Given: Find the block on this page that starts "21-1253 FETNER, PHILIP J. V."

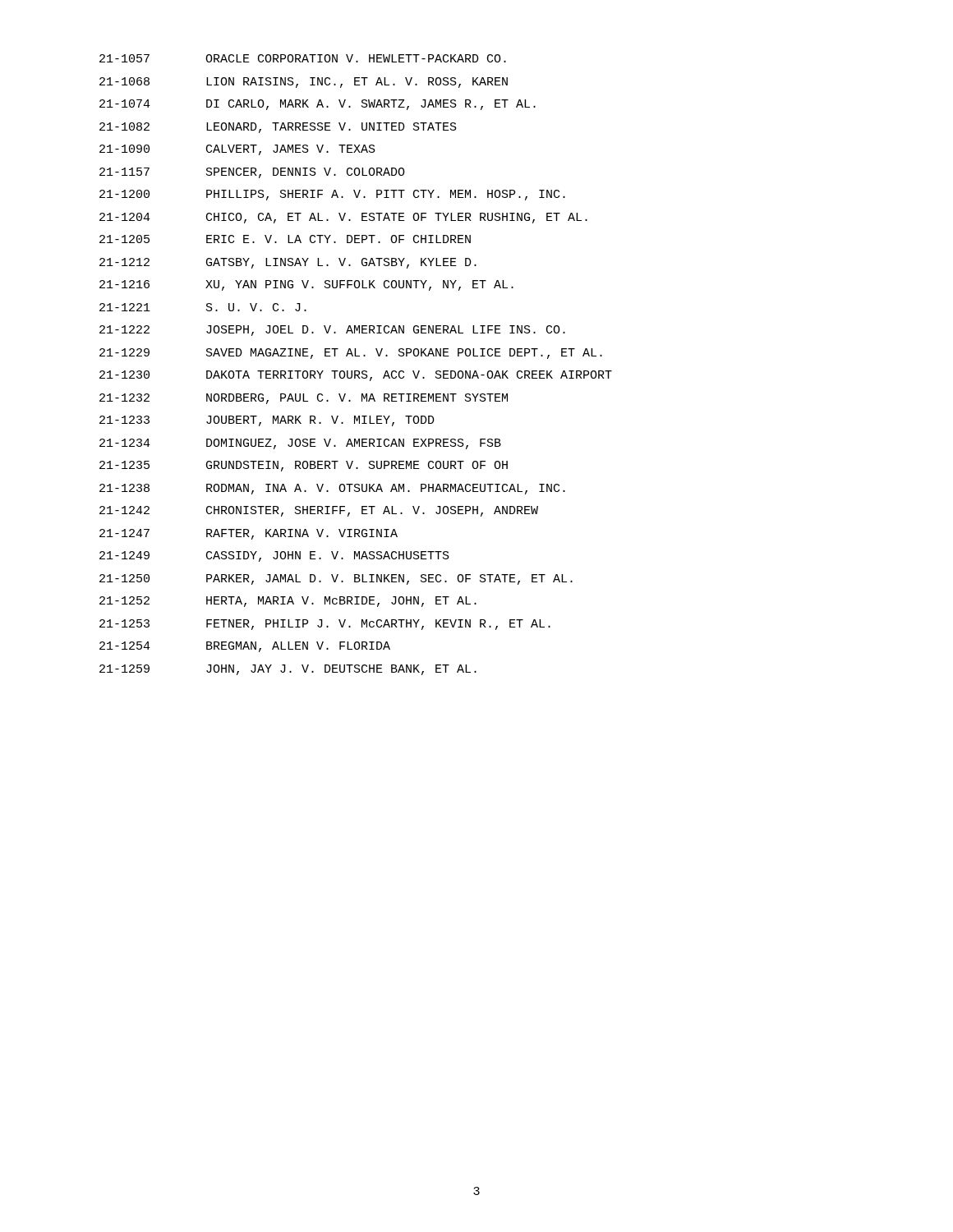Looking at the screenshot, I should point(493,624).
